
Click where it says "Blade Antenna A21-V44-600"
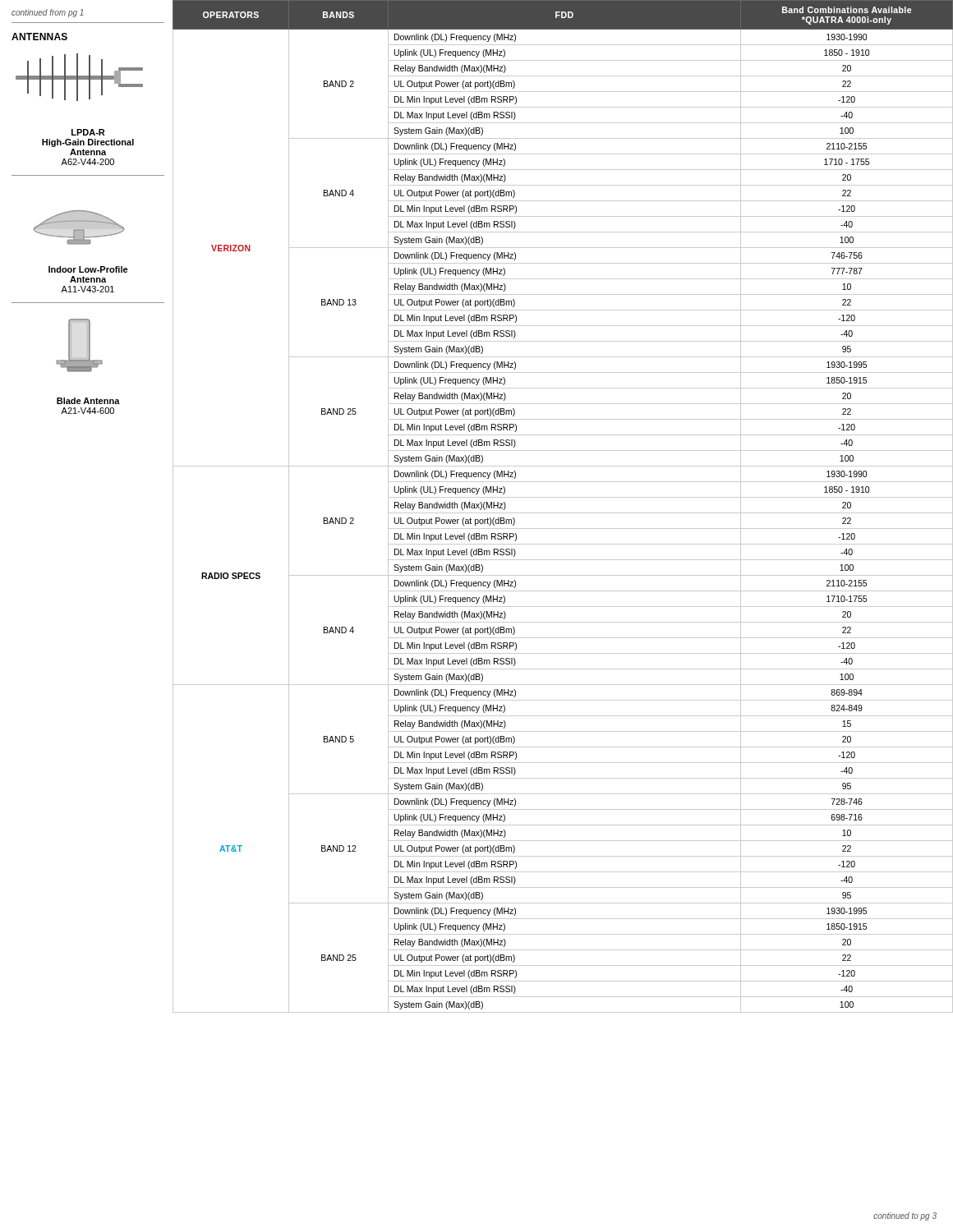[x=88, y=406]
